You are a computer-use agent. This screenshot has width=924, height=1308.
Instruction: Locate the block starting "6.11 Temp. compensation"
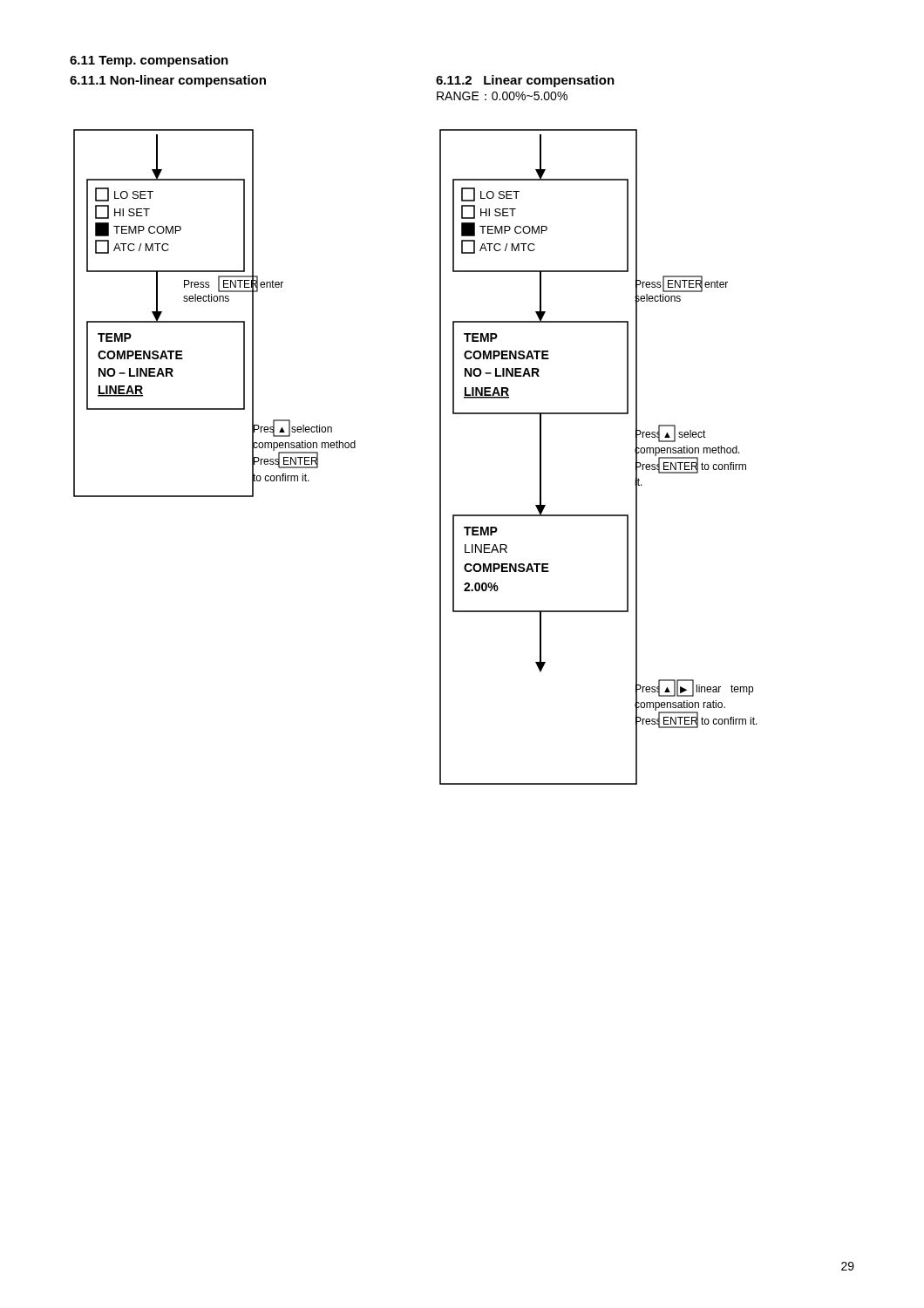(x=149, y=60)
